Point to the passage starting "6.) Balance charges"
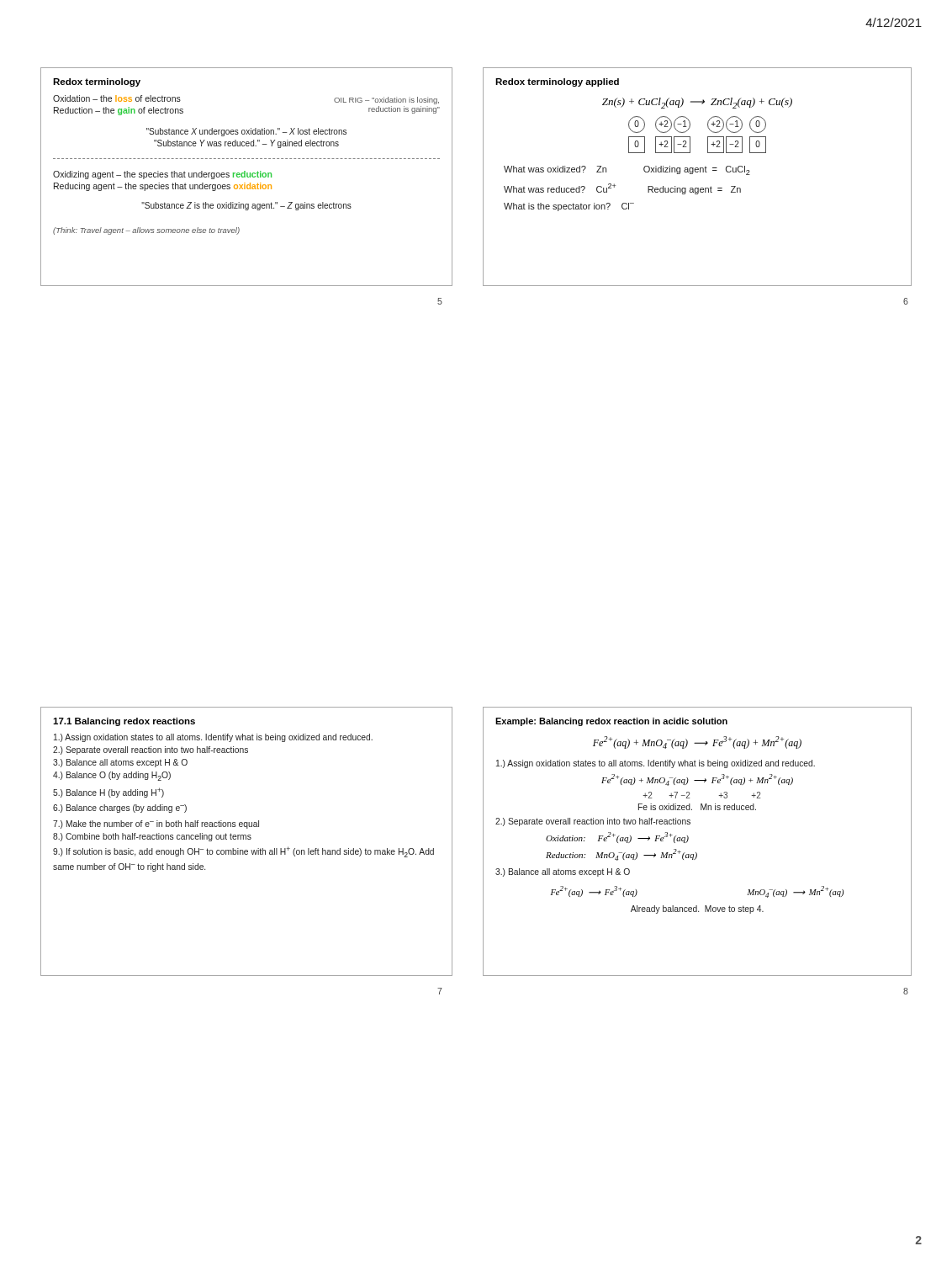 coord(120,807)
